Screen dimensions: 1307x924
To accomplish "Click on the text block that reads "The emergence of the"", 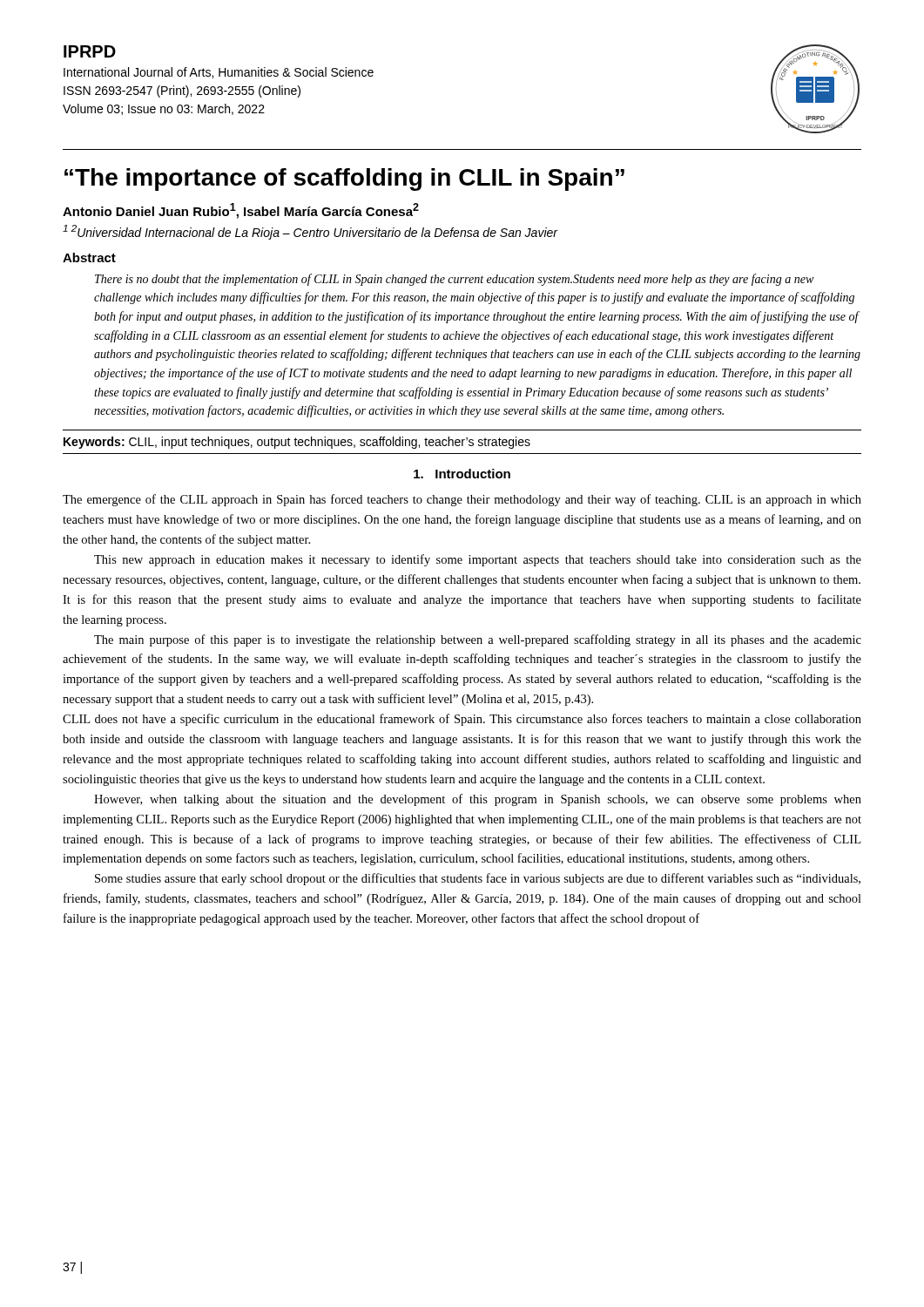I will pyautogui.click(x=462, y=709).
